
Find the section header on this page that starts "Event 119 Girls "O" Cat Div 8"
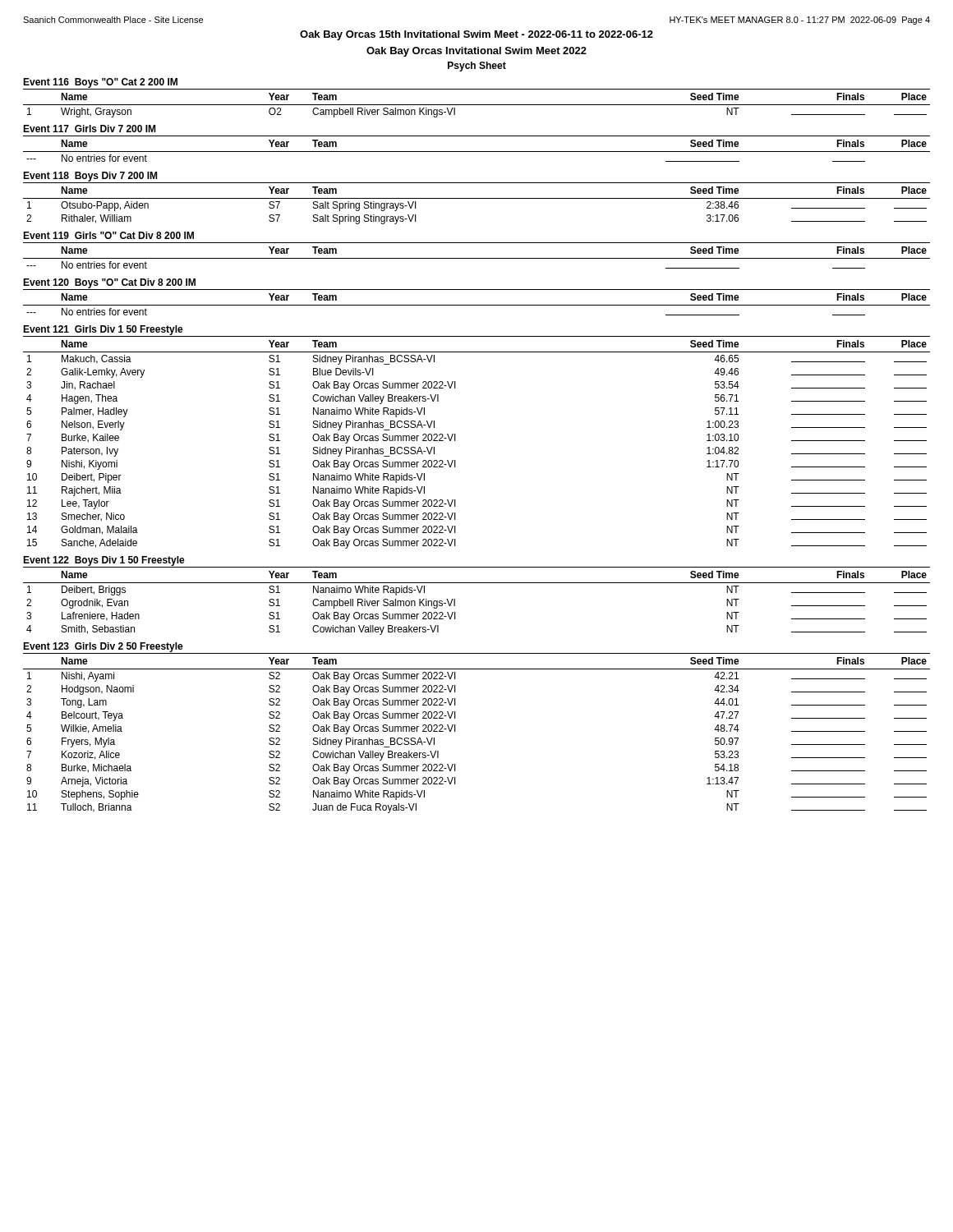click(109, 236)
